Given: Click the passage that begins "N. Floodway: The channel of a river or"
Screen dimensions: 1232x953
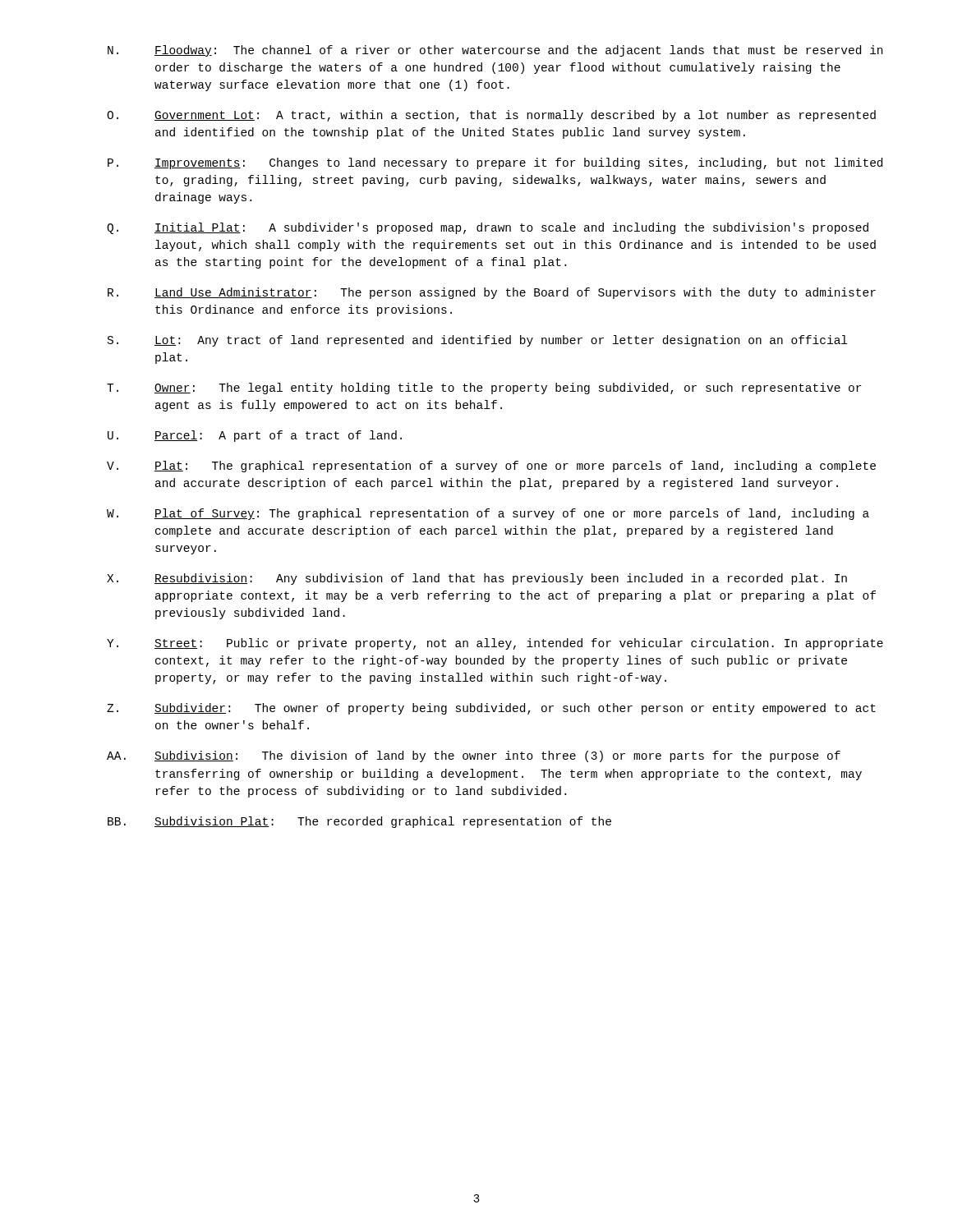Looking at the screenshot, I should pyautogui.click(x=497, y=69).
